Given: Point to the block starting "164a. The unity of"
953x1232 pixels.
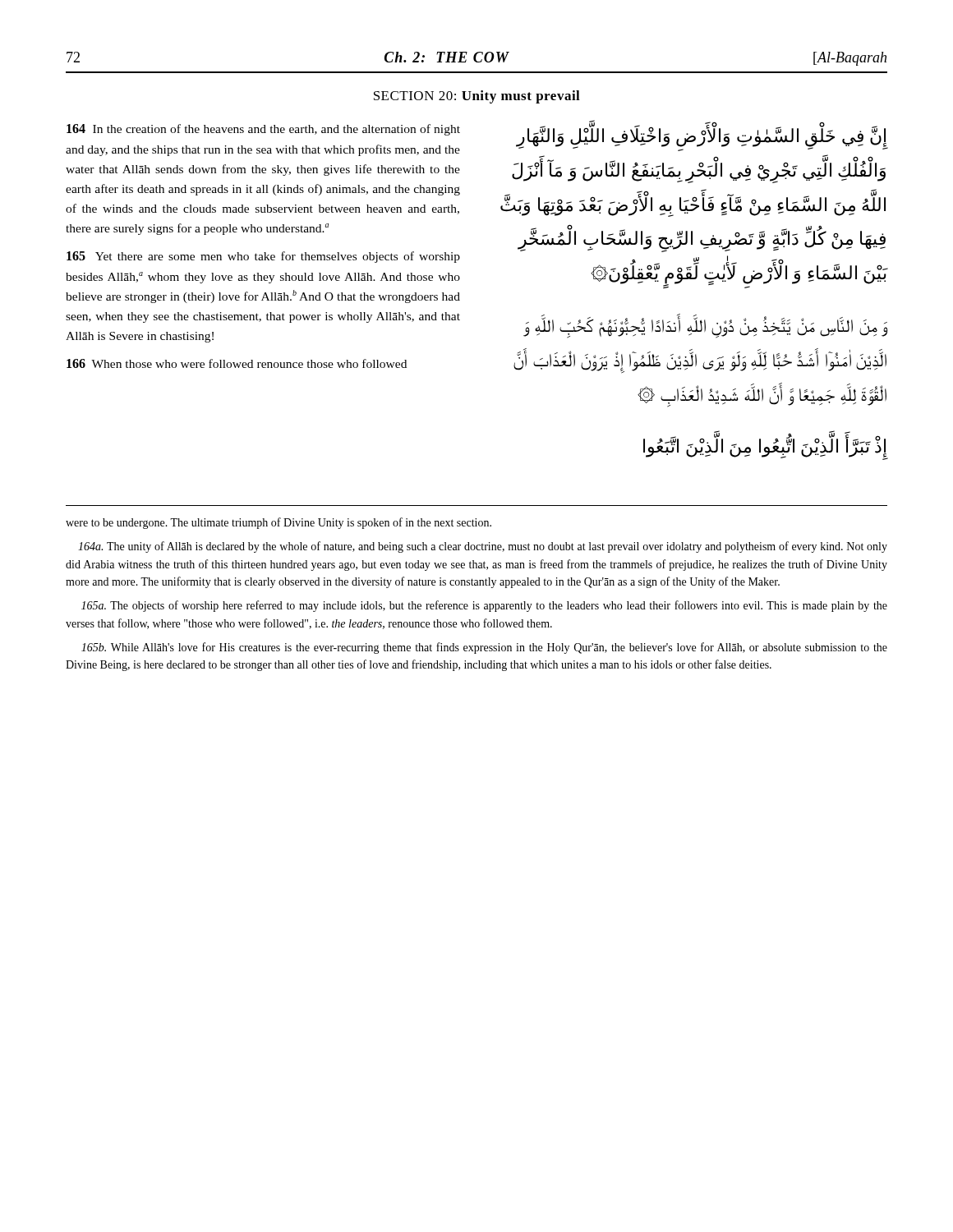Looking at the screenshot, I should click(476, 564).
